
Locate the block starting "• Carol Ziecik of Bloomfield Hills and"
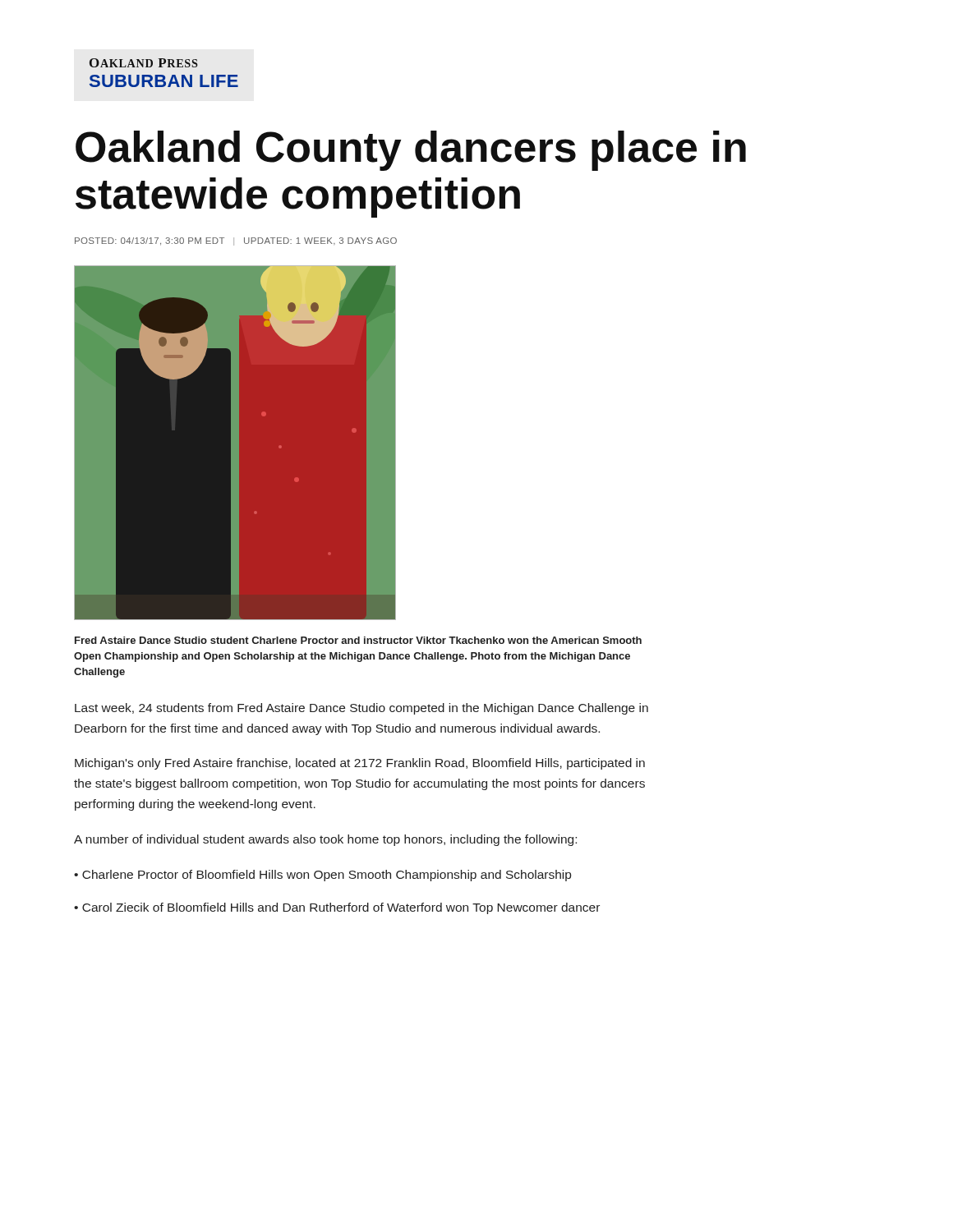(361, 908)
